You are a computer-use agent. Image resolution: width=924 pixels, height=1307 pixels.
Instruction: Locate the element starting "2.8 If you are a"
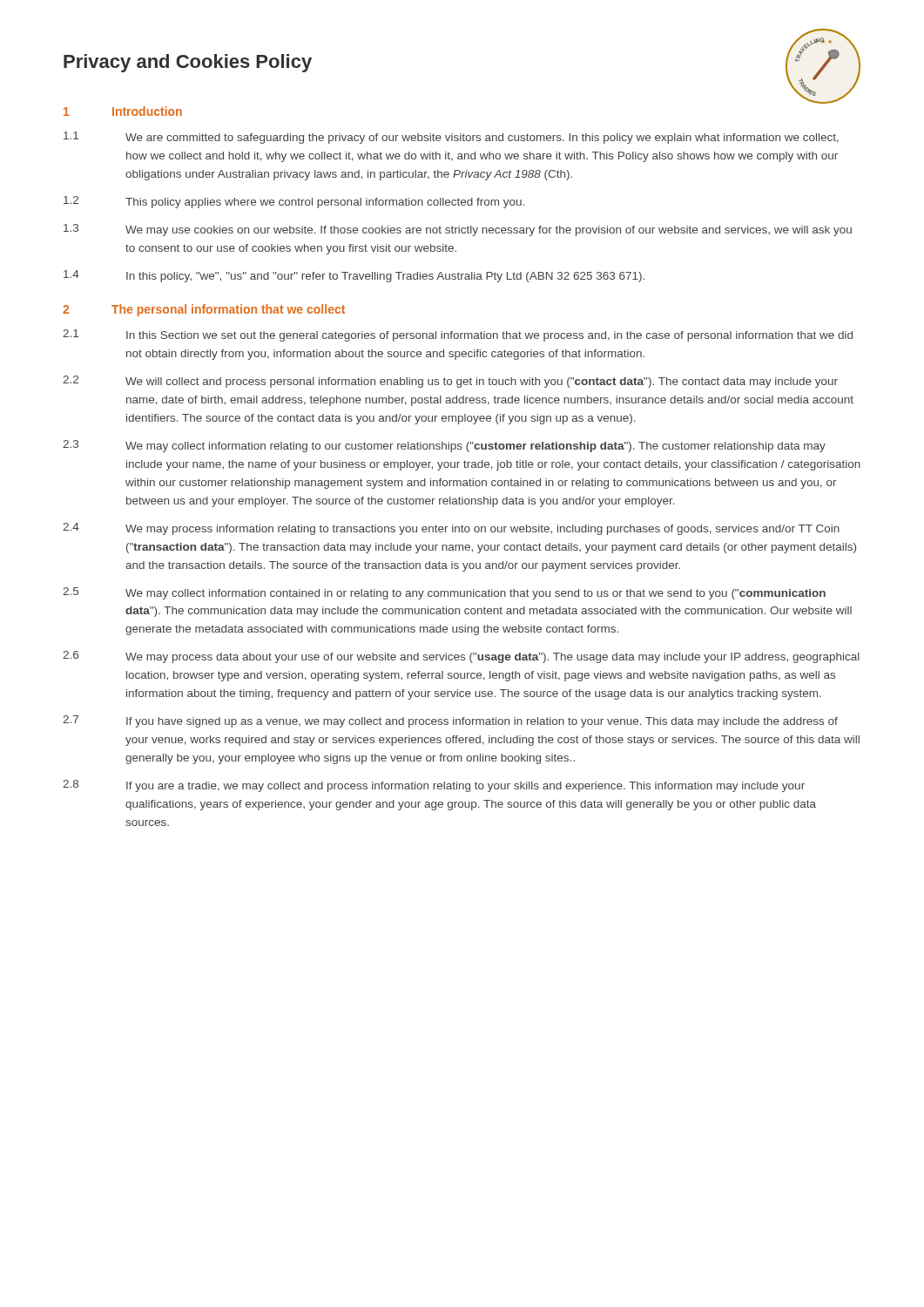(x=462, y=804)
